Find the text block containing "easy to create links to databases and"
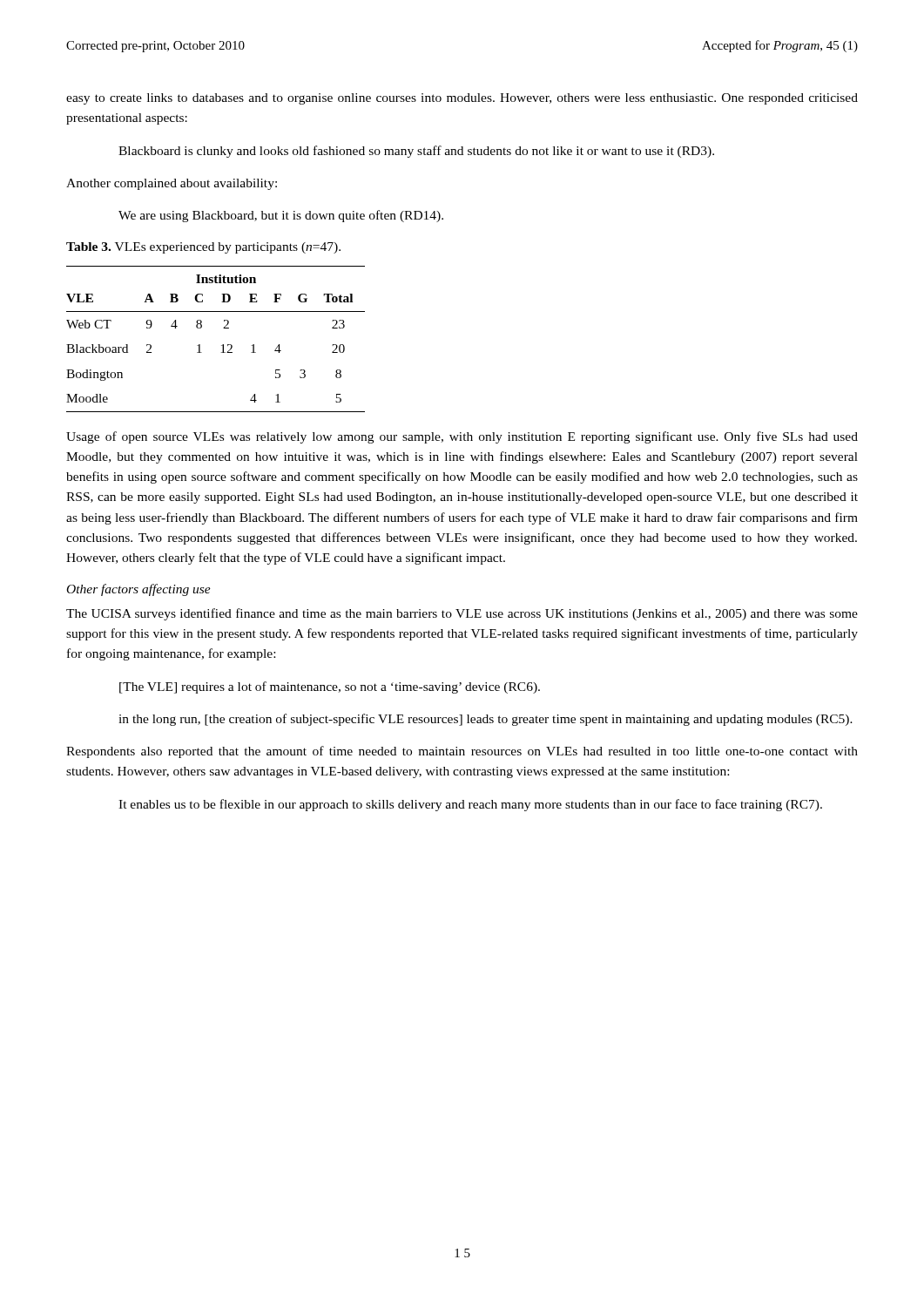This screenshot has height=1307, width=924. point(462,107)
